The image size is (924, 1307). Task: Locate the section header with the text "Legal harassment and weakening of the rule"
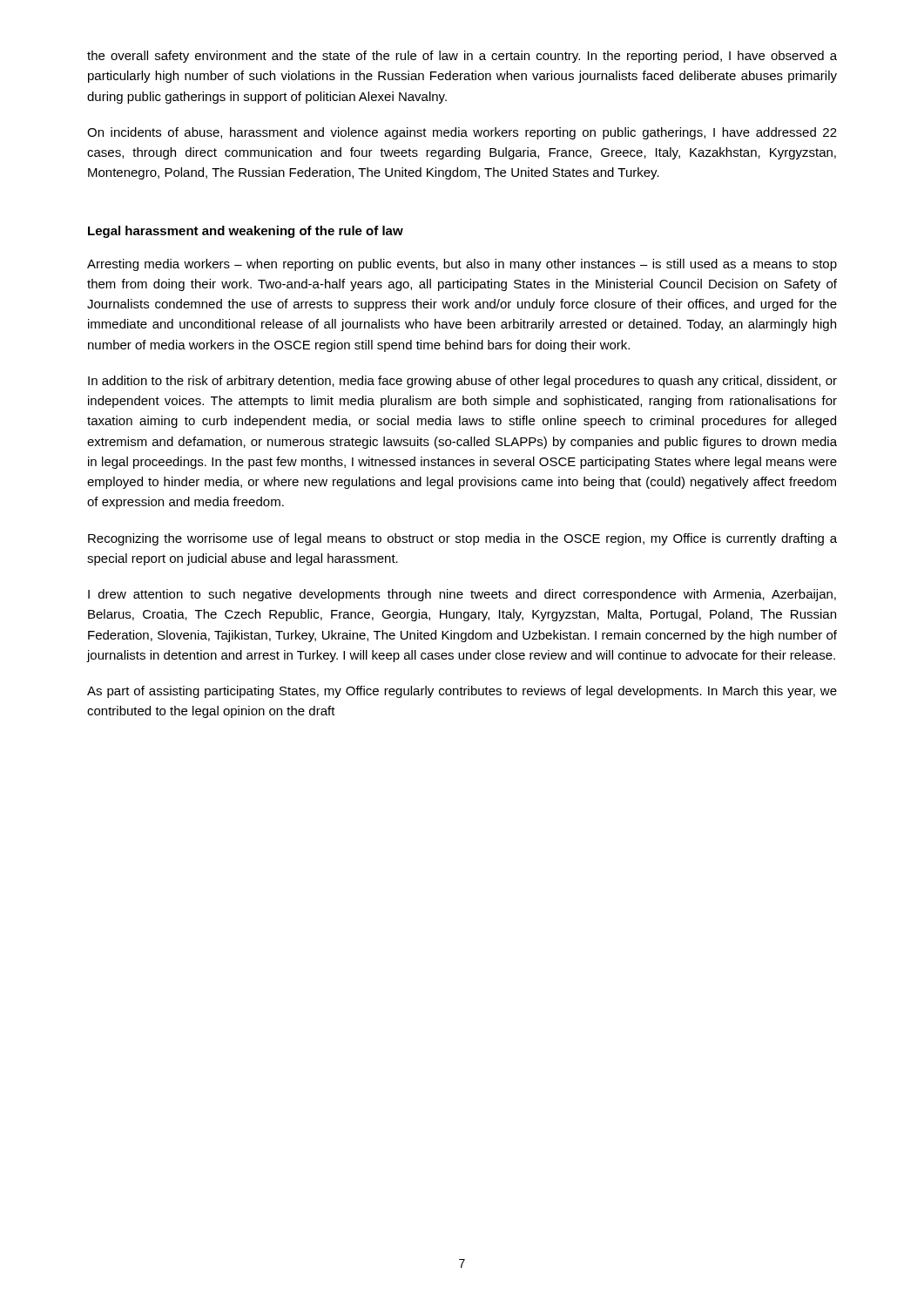pyautogui.click(x=245, y=230)
